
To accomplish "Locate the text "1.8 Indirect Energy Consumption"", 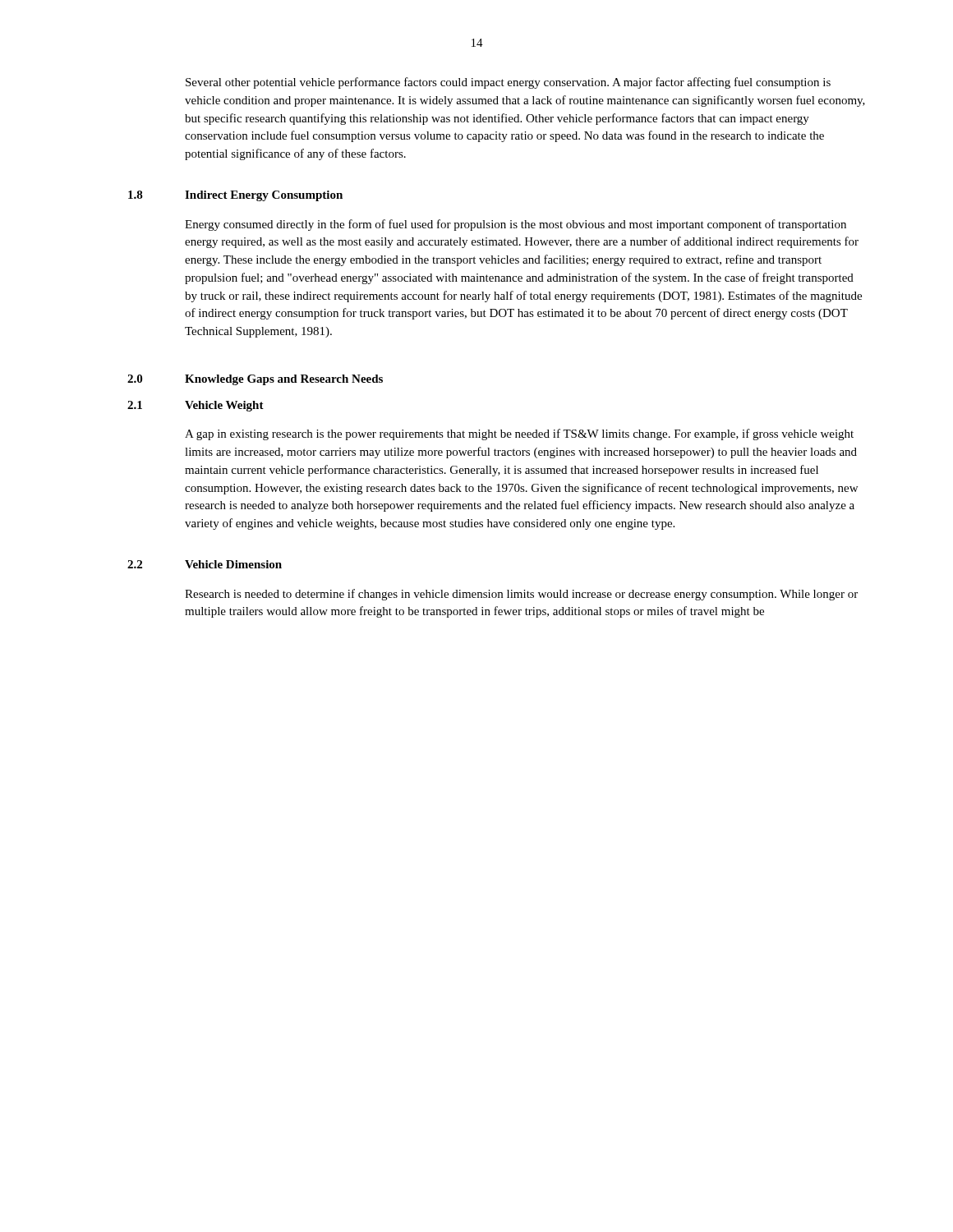I will pos(235,195).
